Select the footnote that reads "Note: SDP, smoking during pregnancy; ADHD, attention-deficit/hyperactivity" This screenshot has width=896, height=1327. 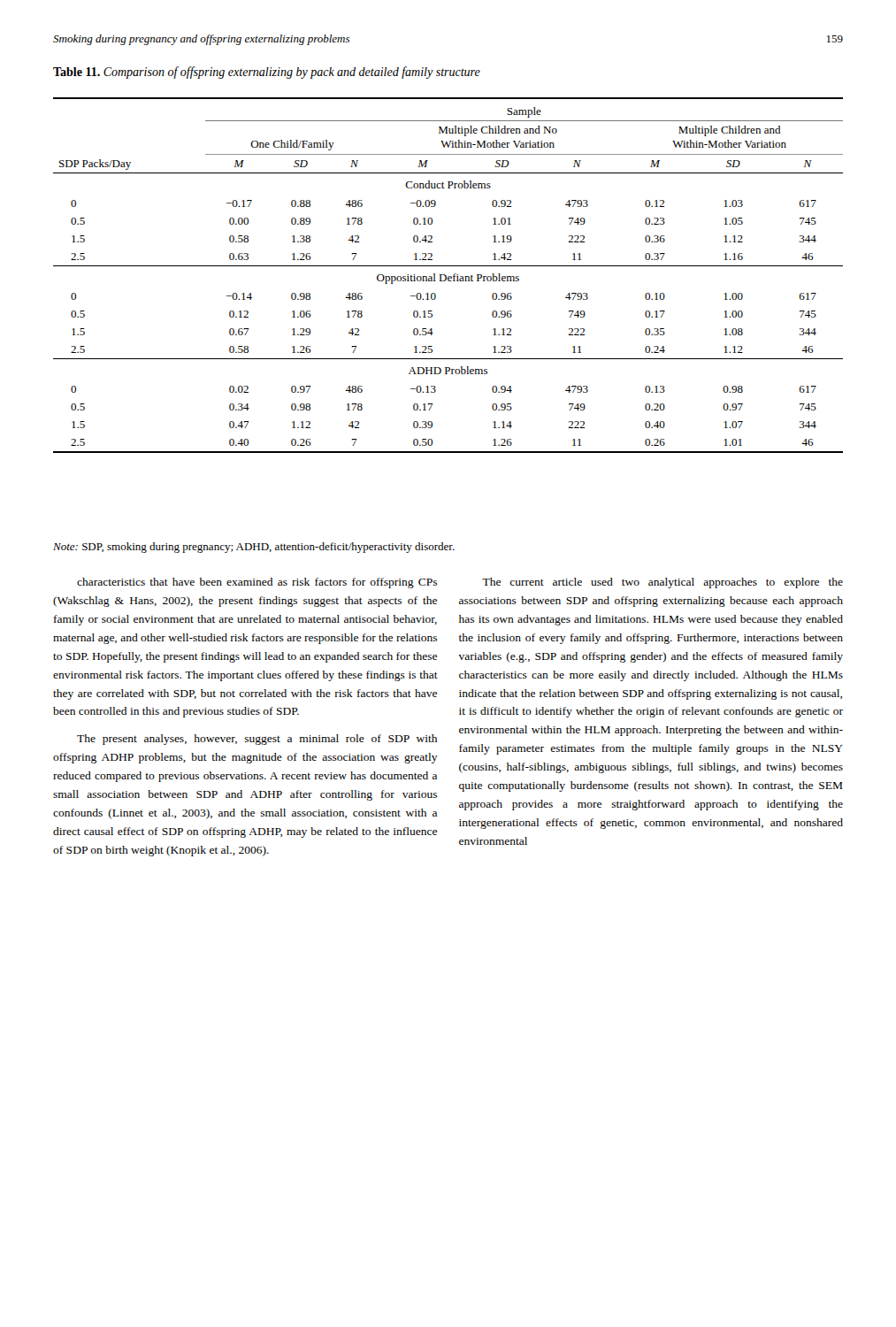point(254,546)
